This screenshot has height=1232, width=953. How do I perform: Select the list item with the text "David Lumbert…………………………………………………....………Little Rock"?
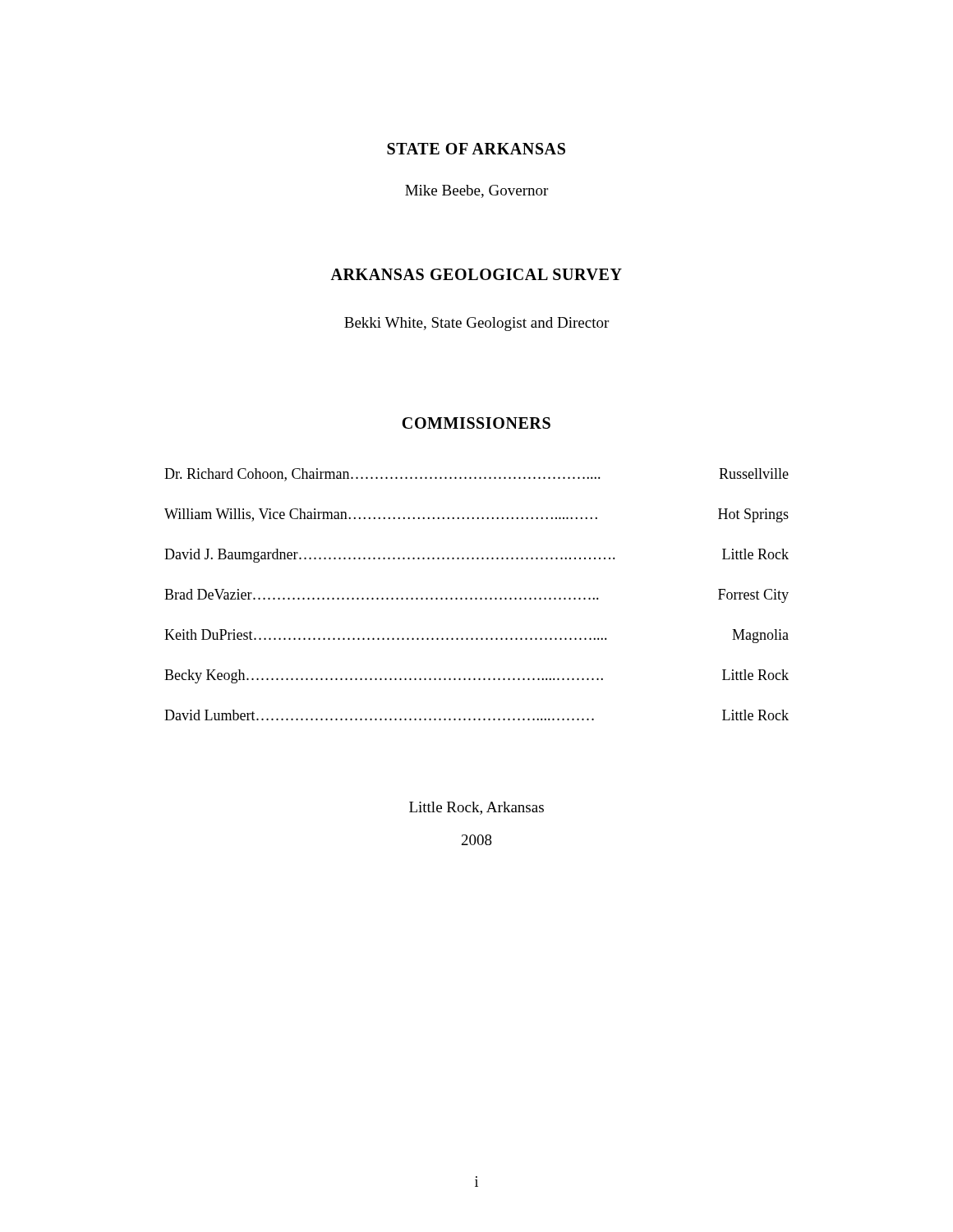point(476,716)
